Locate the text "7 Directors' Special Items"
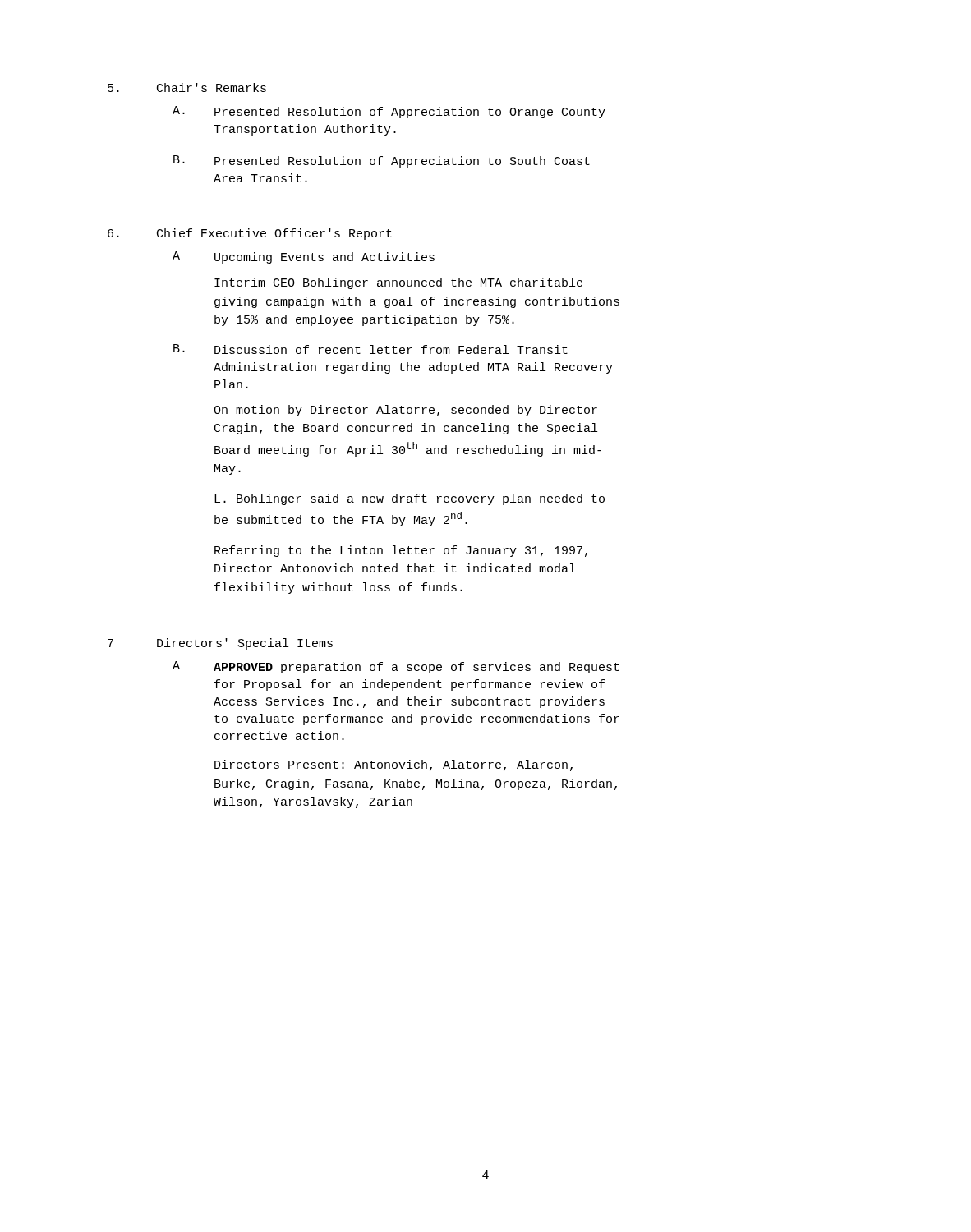The width and height of the screenshot is (971, 1232). tap(220, 644)
